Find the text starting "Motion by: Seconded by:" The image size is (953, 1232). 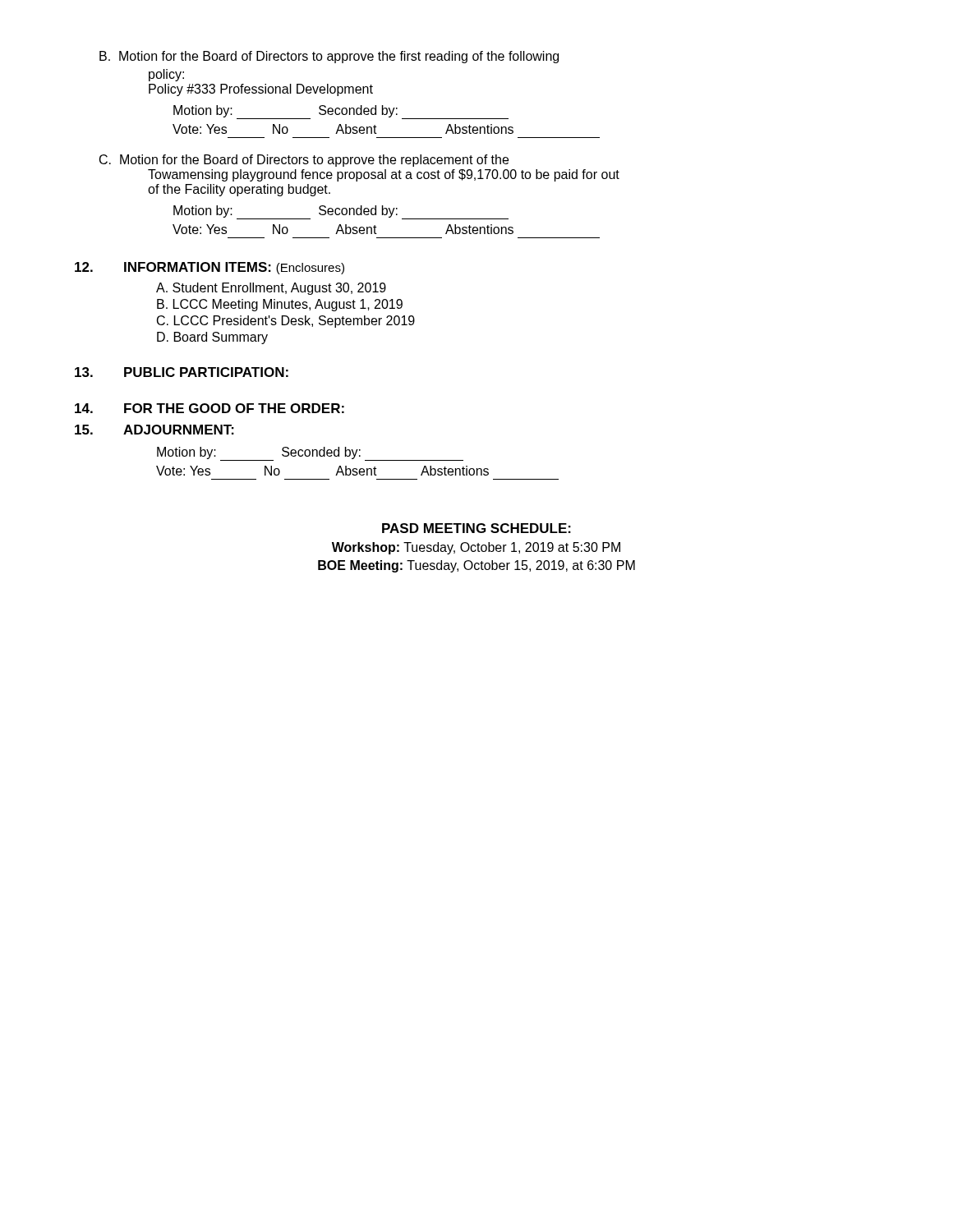310,454
